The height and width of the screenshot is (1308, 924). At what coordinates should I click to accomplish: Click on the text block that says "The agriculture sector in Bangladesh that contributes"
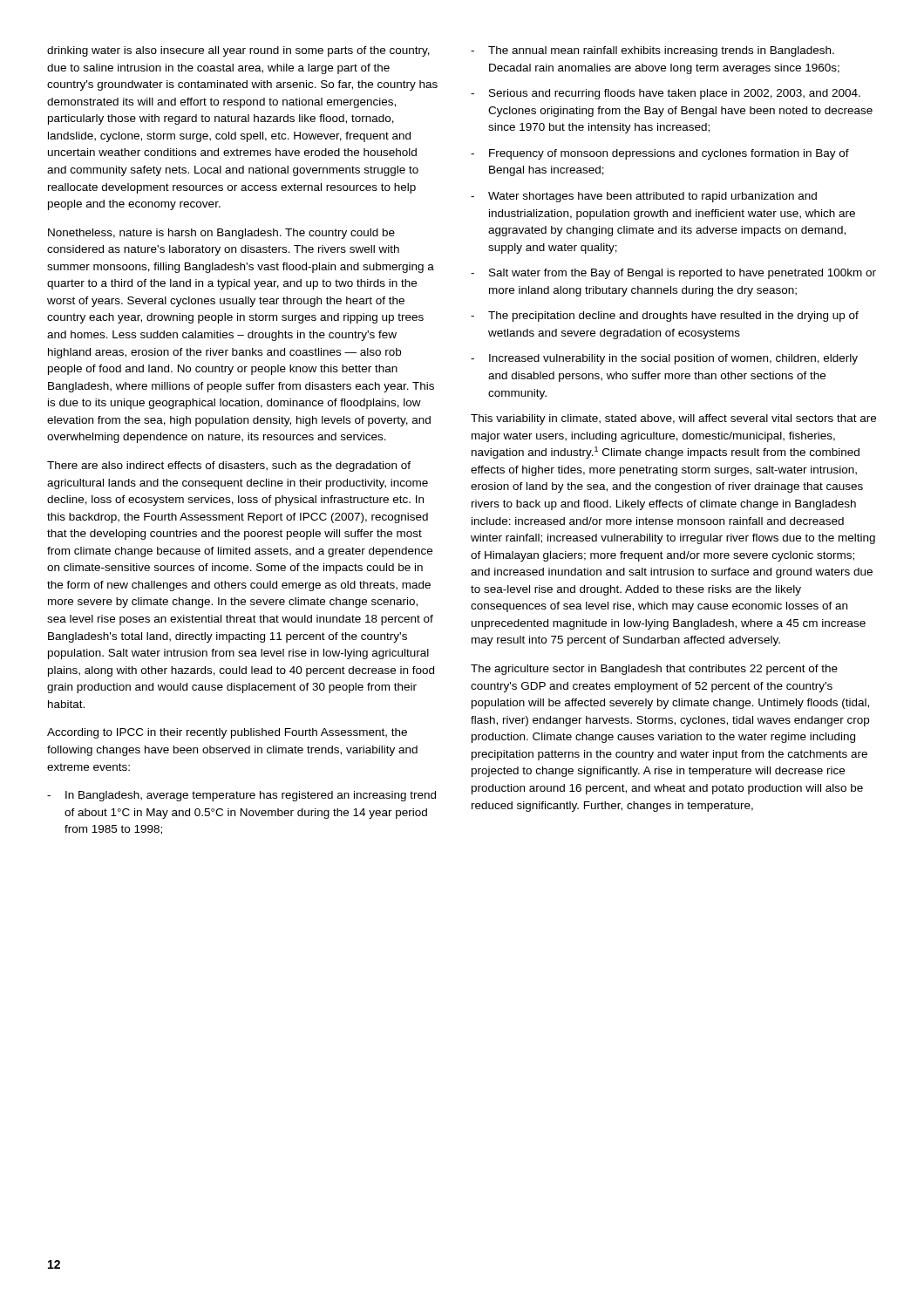coord(670,737)
